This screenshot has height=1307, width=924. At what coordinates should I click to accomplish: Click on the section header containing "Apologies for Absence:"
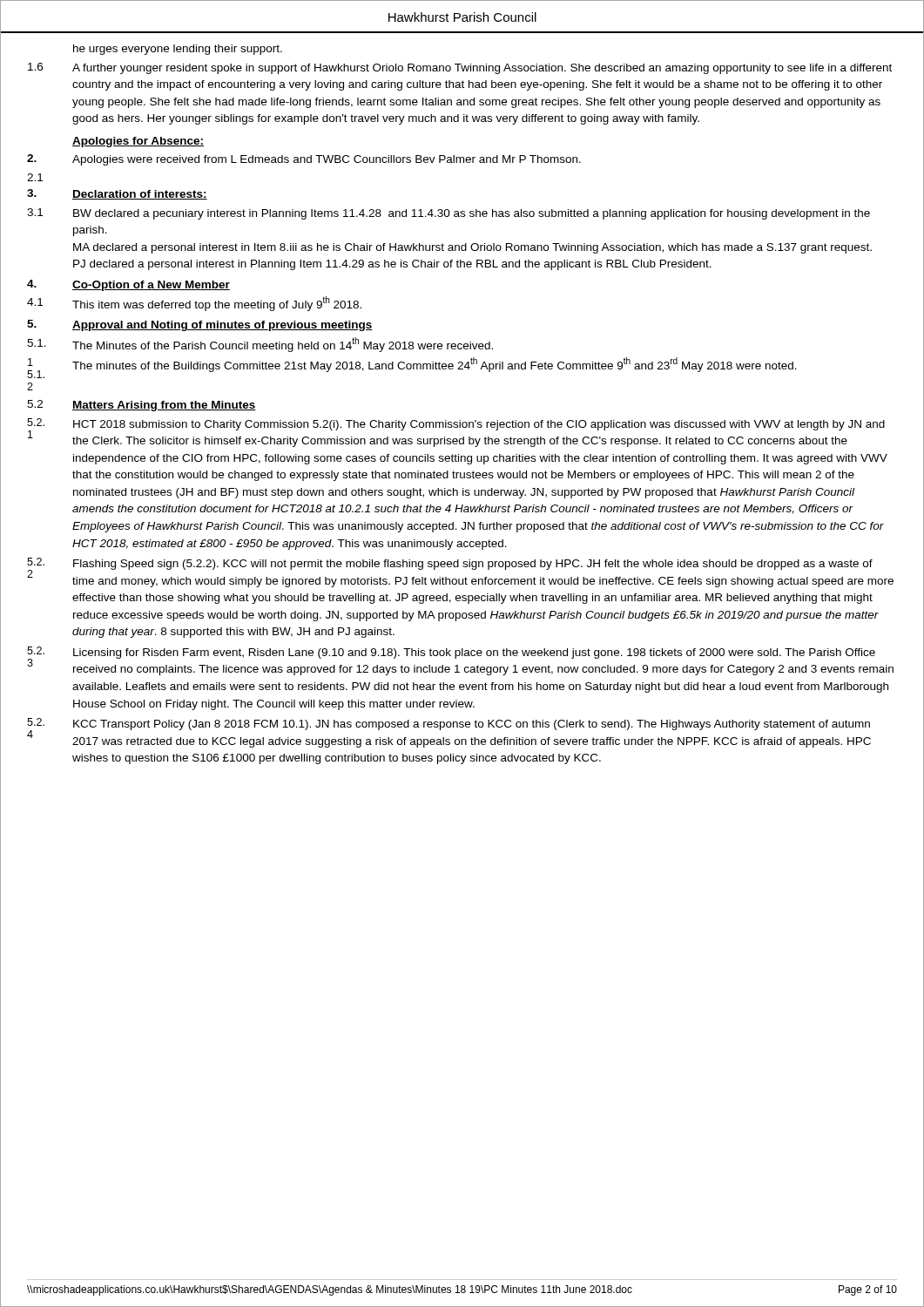coord(138,141)
